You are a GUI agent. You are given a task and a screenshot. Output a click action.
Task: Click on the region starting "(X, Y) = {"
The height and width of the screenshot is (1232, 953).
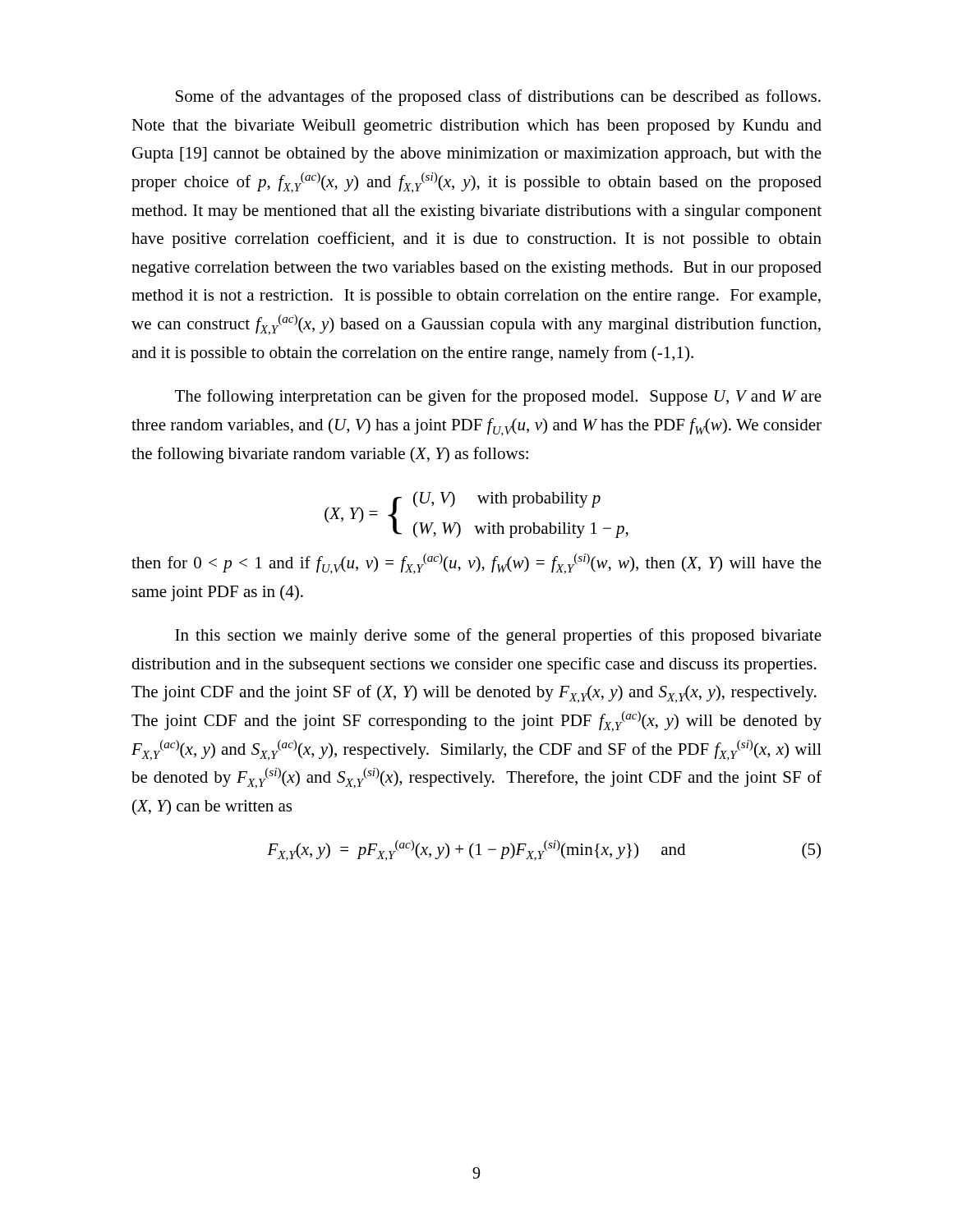(476, 513)
